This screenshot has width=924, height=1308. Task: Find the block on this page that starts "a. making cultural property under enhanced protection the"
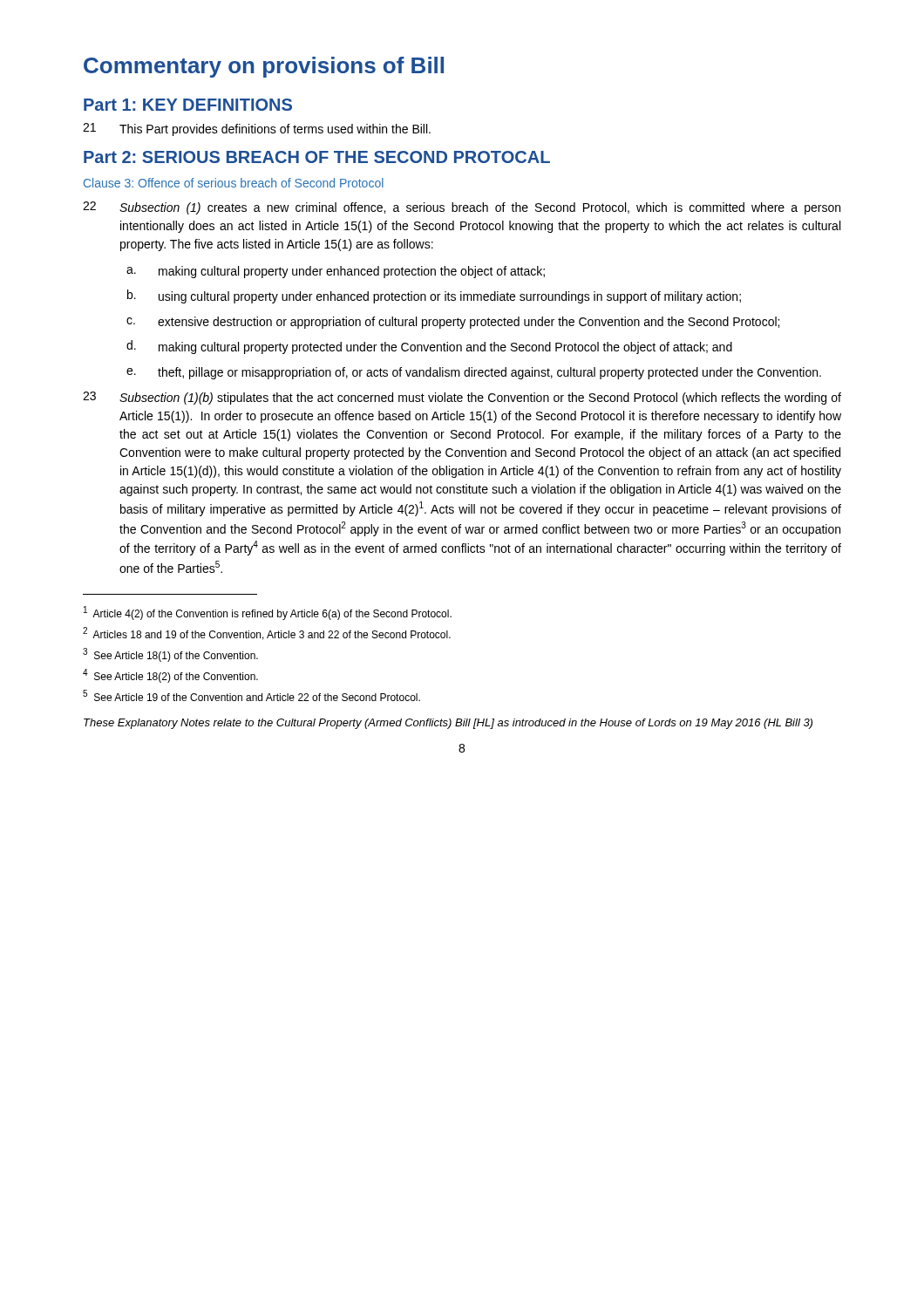pos(484,272)
